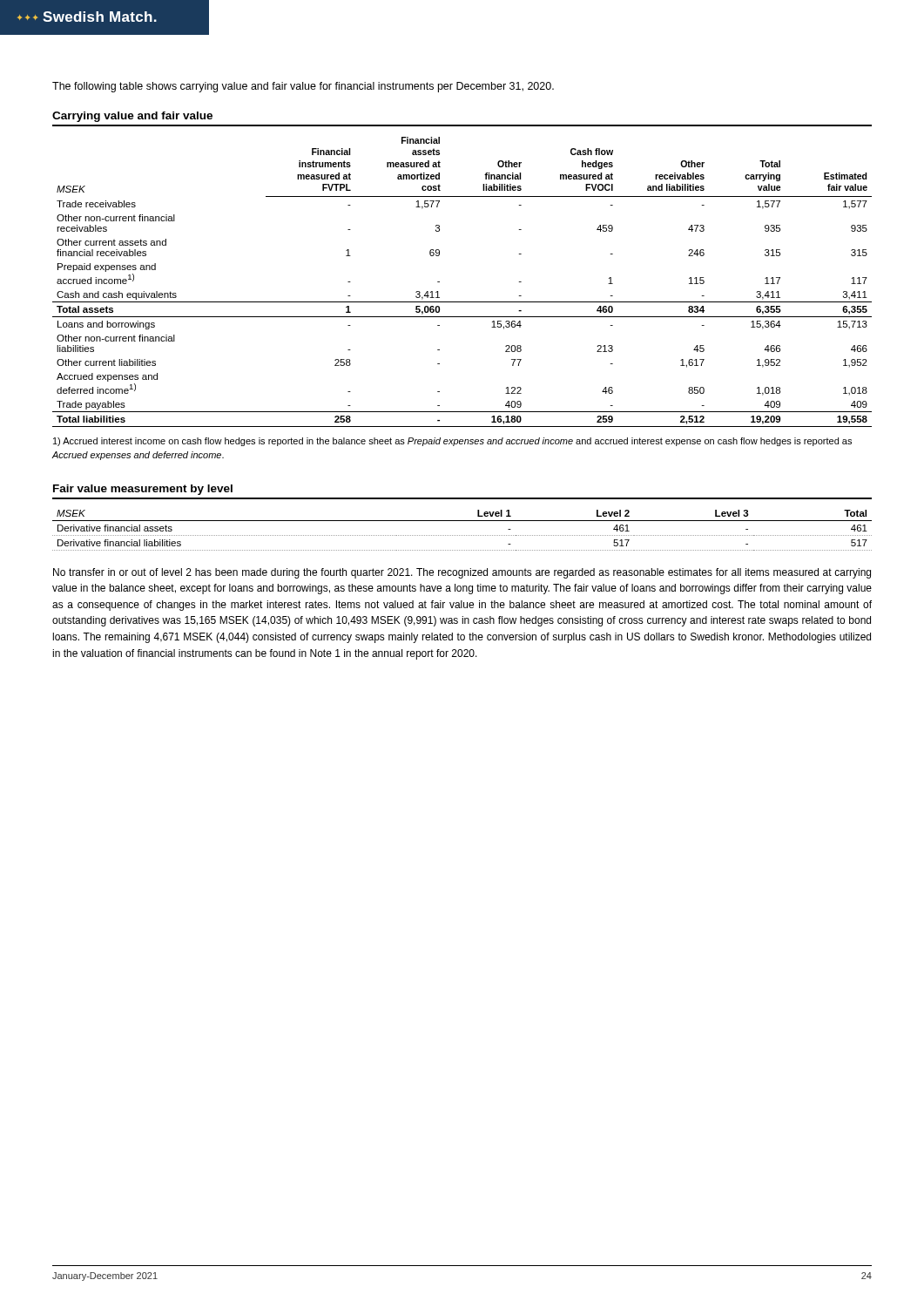Navigate to the element starting "The following table shows carrying value"

point(303,86)
